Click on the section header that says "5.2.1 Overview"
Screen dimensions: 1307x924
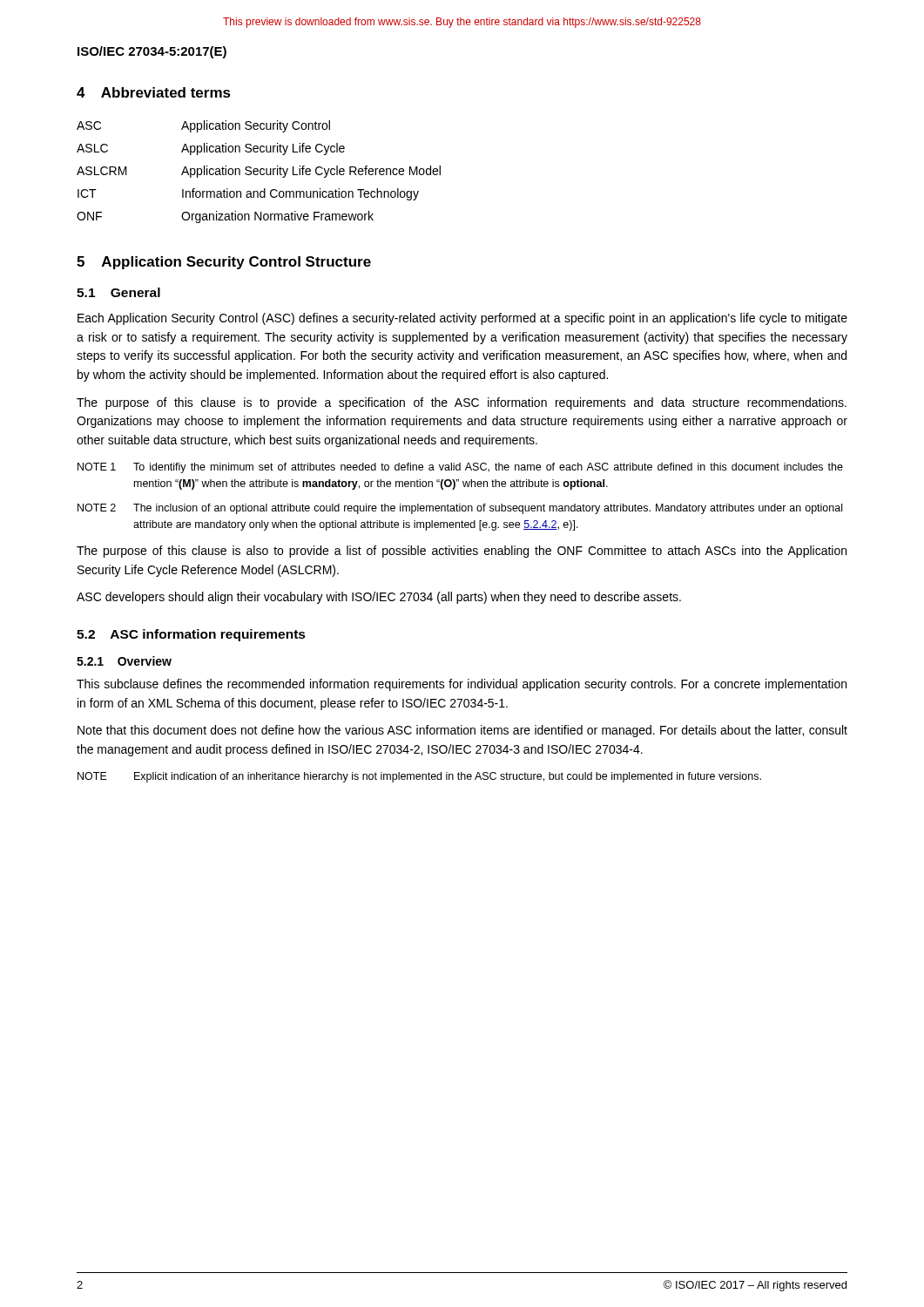(124, 661)
